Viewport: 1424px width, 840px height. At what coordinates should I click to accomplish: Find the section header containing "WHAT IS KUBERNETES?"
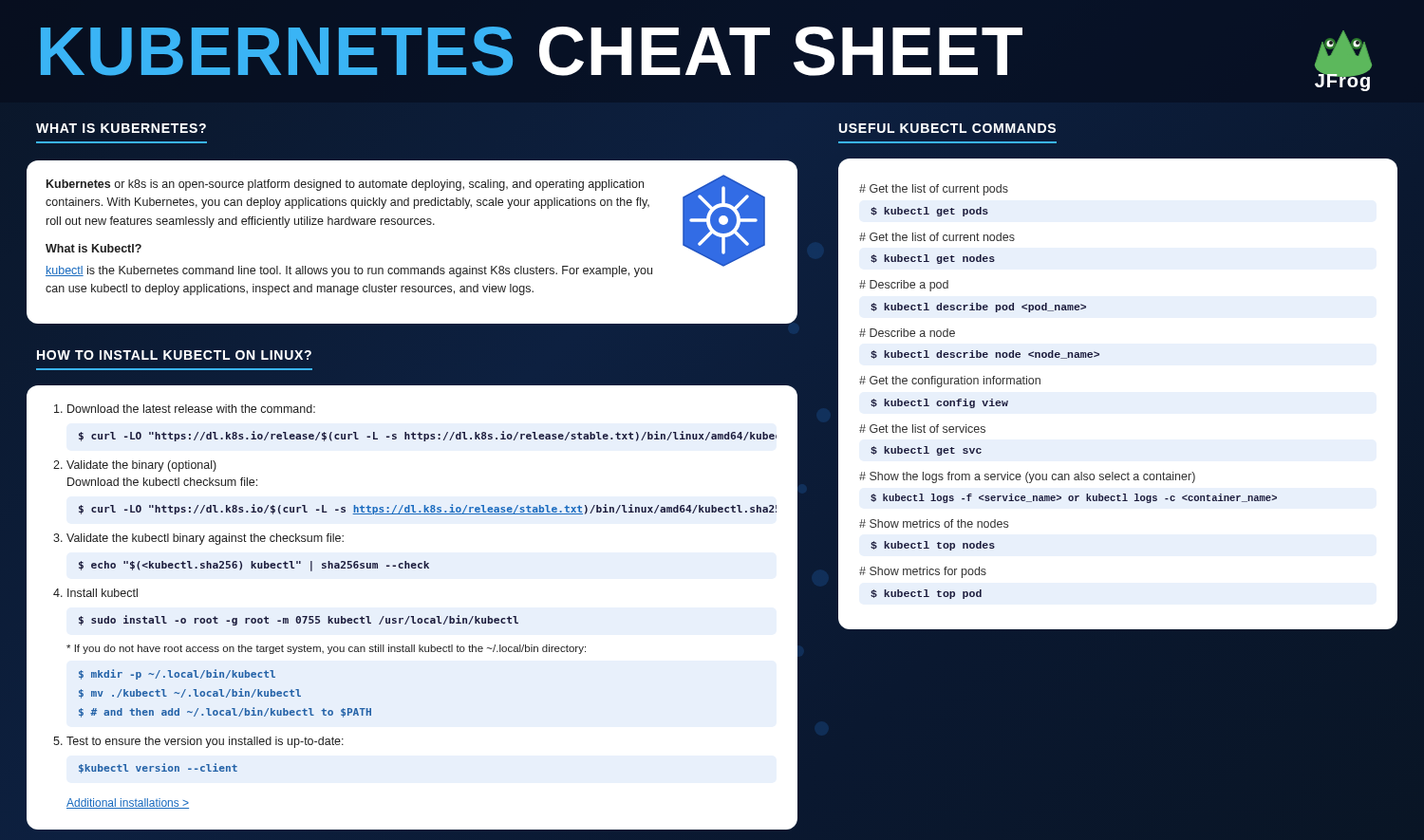pyautogui.click(x=122, y=132)
